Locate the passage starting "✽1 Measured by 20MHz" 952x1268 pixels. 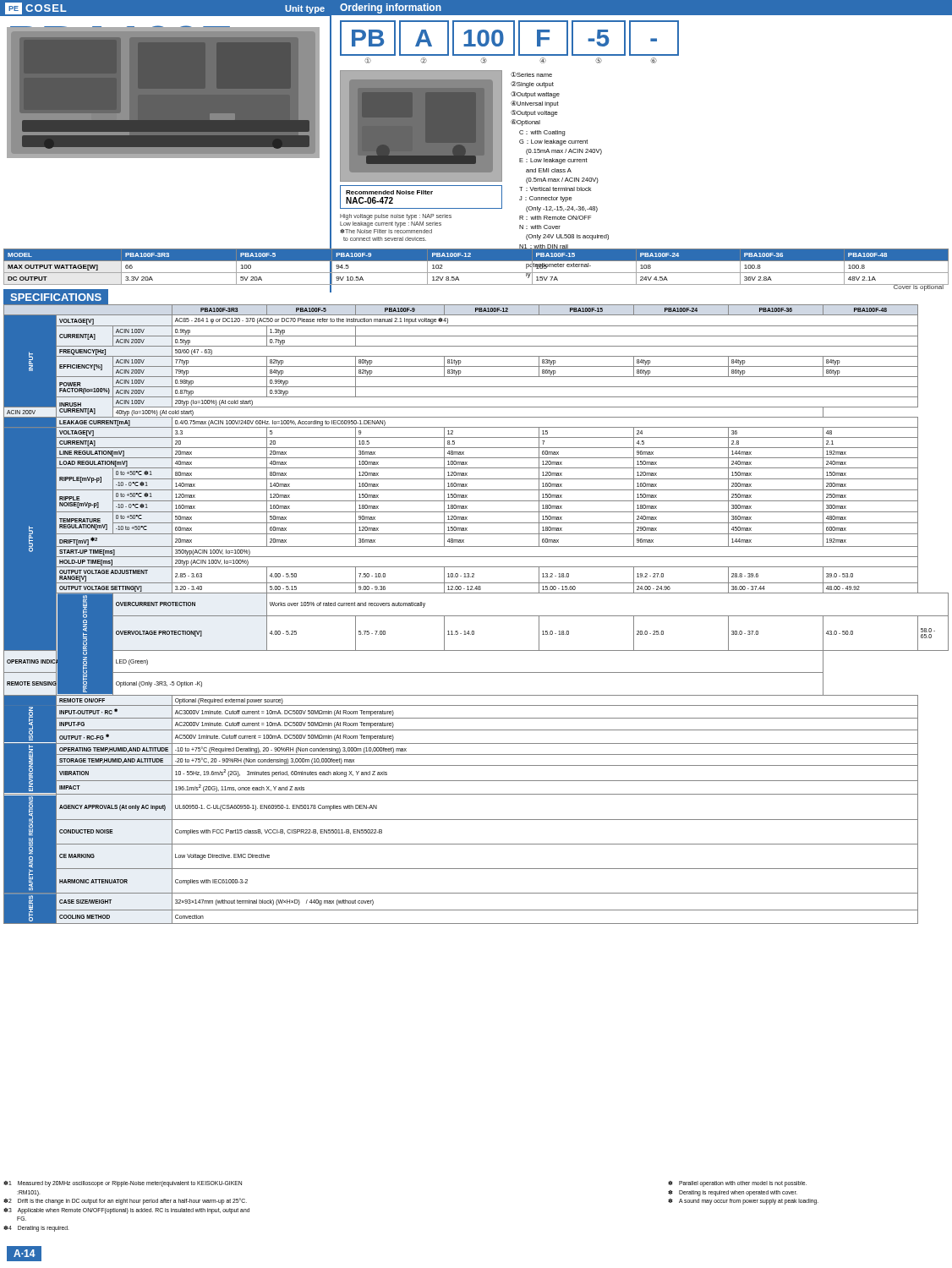pos(123,1184)
